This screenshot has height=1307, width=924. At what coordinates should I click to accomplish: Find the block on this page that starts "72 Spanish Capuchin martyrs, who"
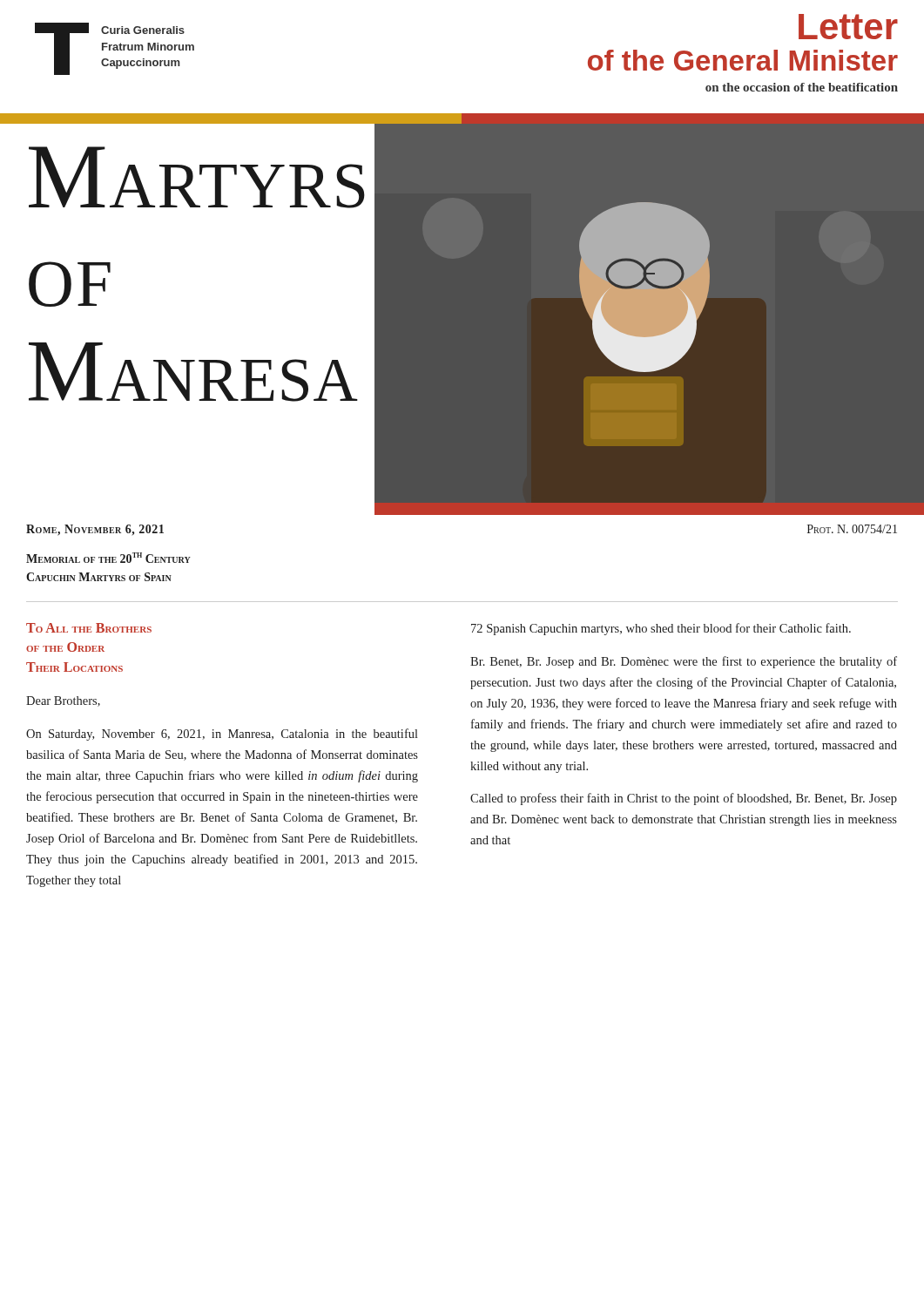(684, 735)
